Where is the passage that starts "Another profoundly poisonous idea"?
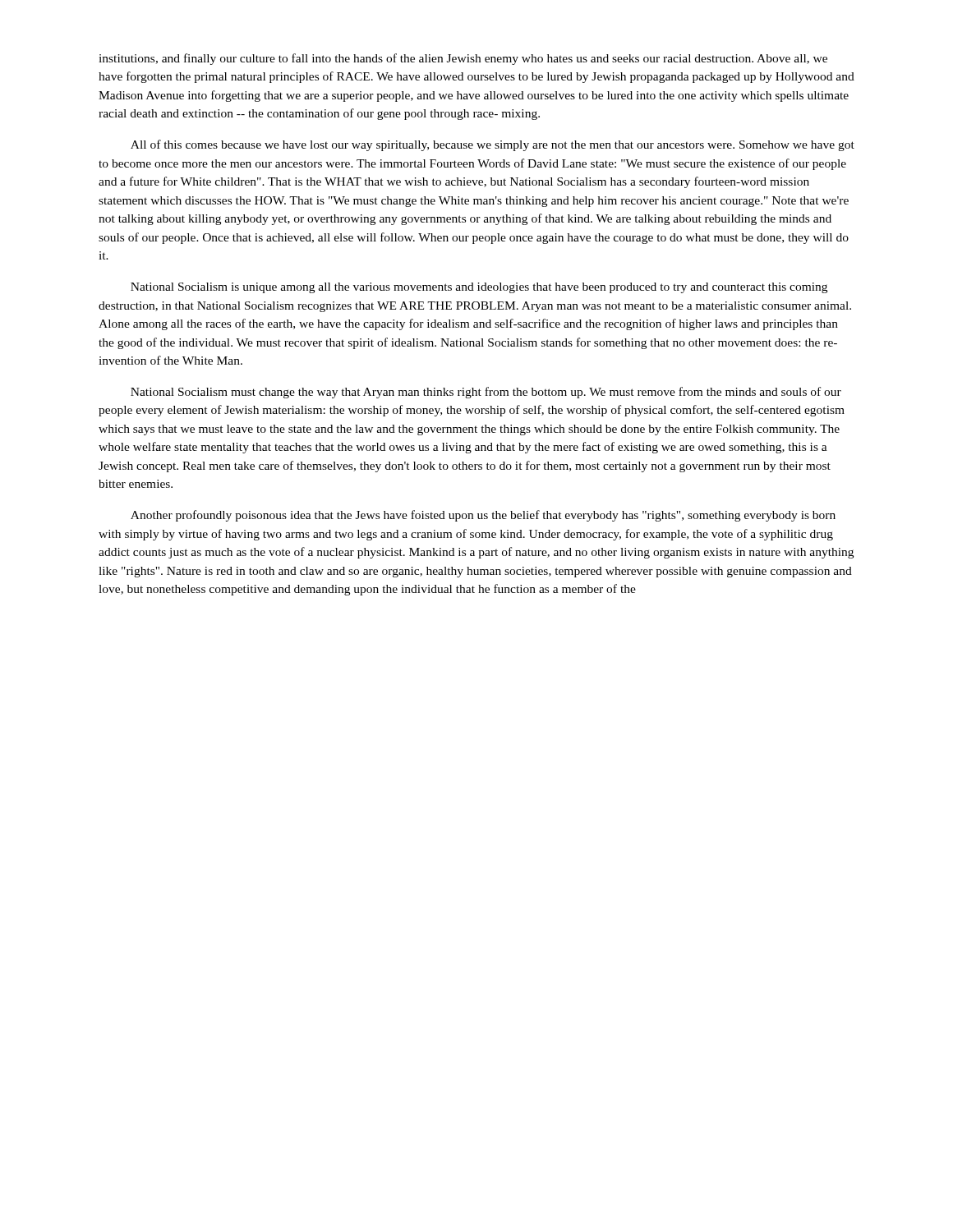This screenshot has height=1232, width=953. (x=476, y=552)
